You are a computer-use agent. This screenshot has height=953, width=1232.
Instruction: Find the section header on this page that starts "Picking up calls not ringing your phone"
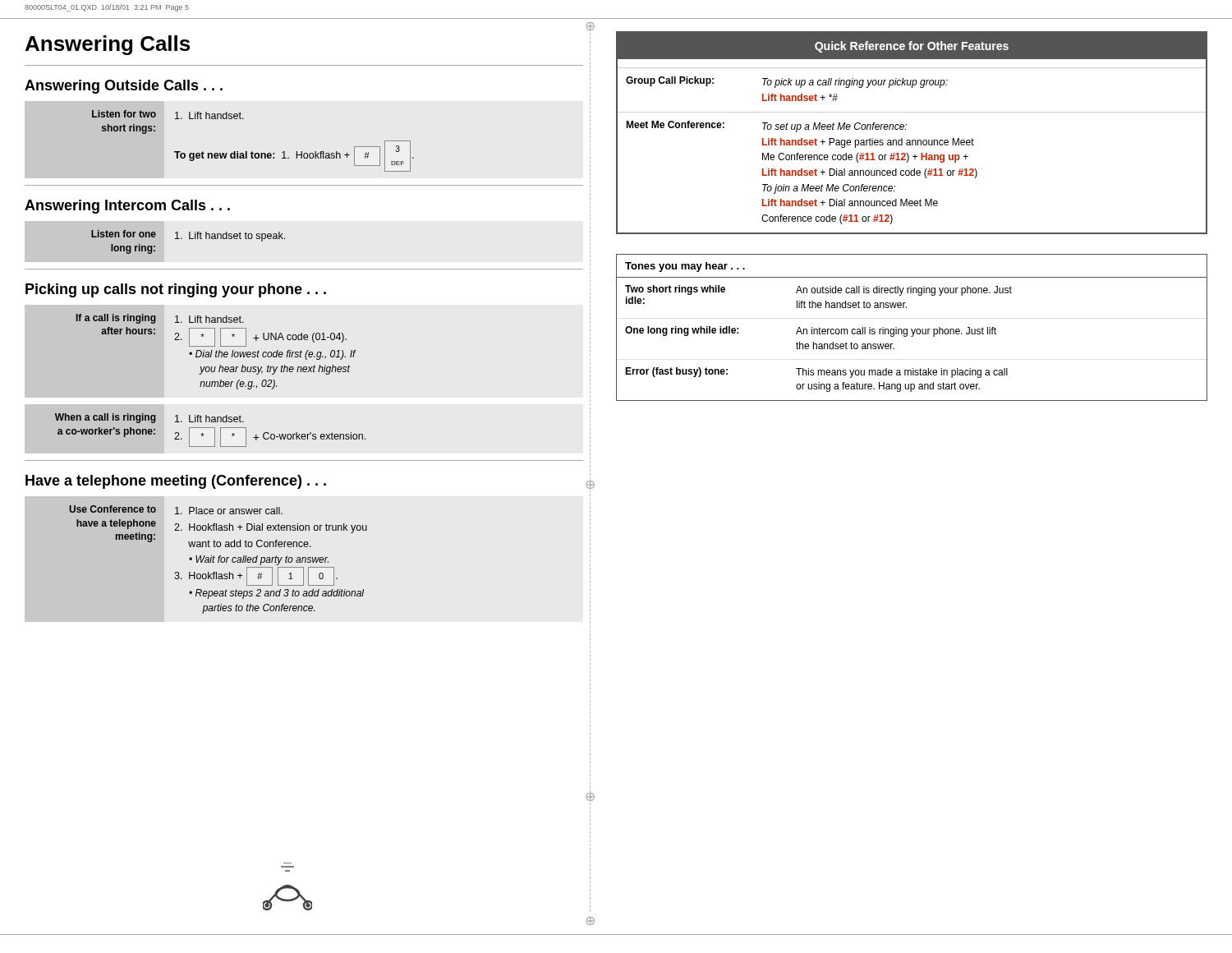(x=304, y=289)
